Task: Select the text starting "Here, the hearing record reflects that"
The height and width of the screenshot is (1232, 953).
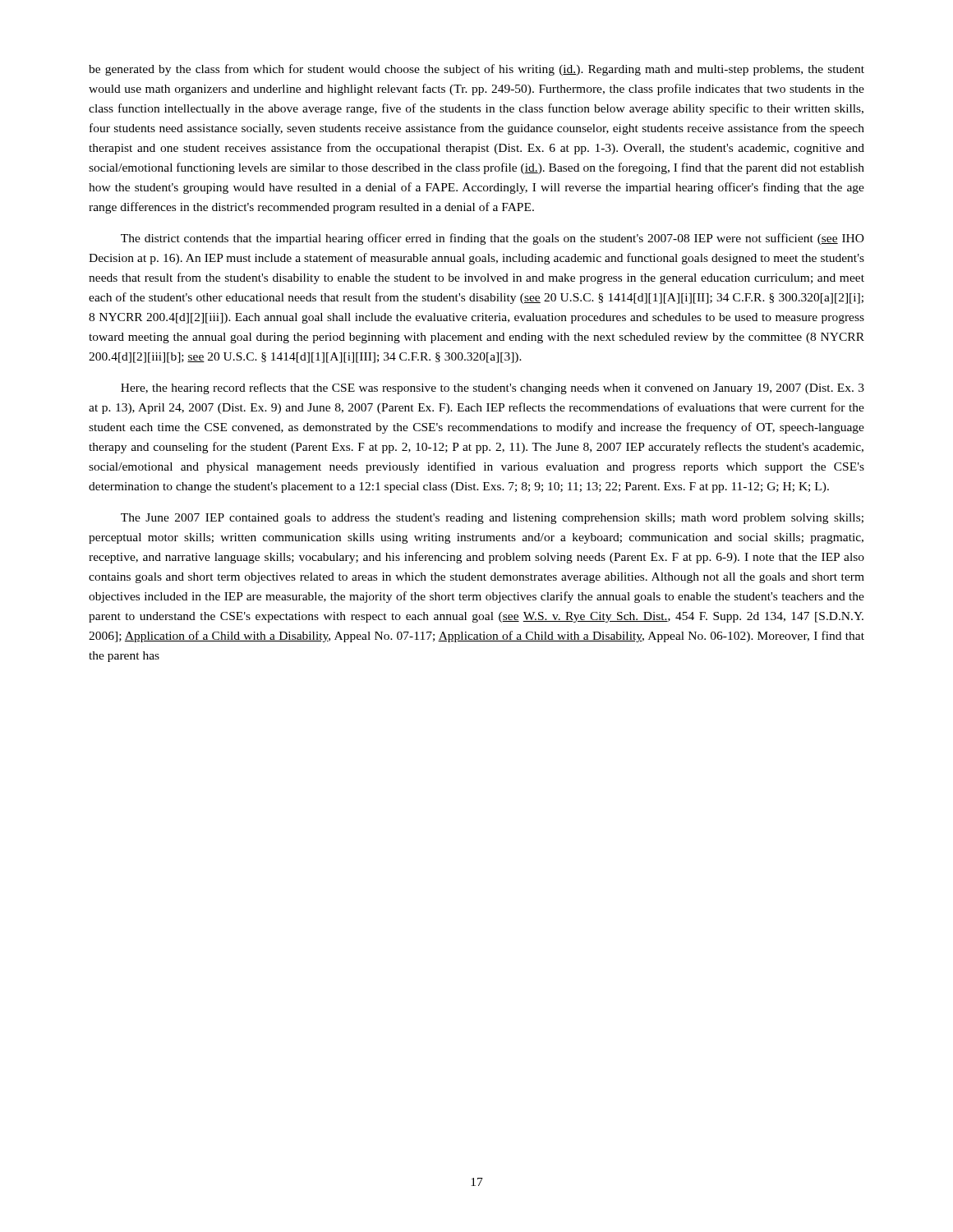Action: [x=476, y=437]
